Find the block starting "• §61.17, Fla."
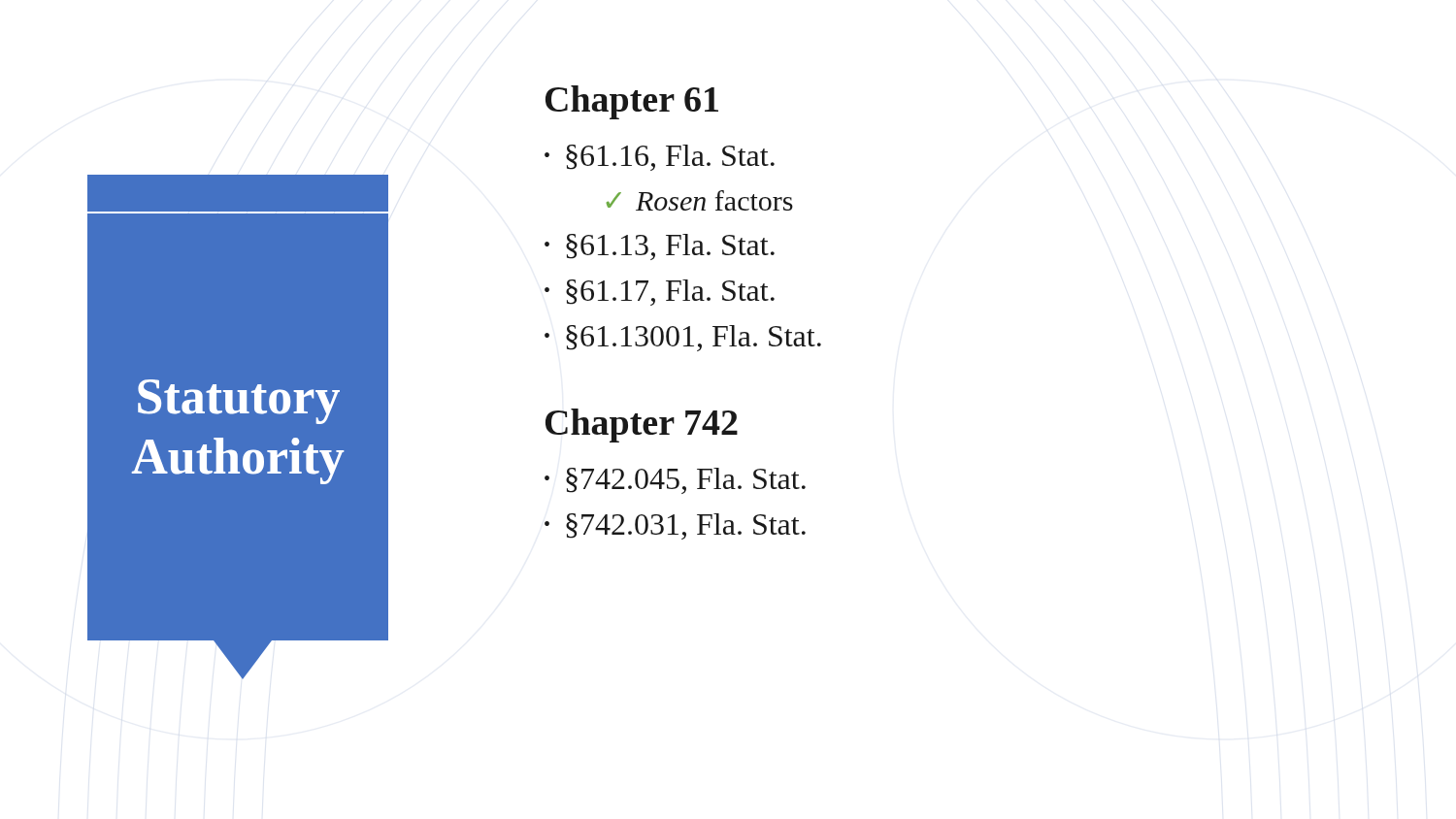Viewport: 1456px width, 819px height. (660, 291)
